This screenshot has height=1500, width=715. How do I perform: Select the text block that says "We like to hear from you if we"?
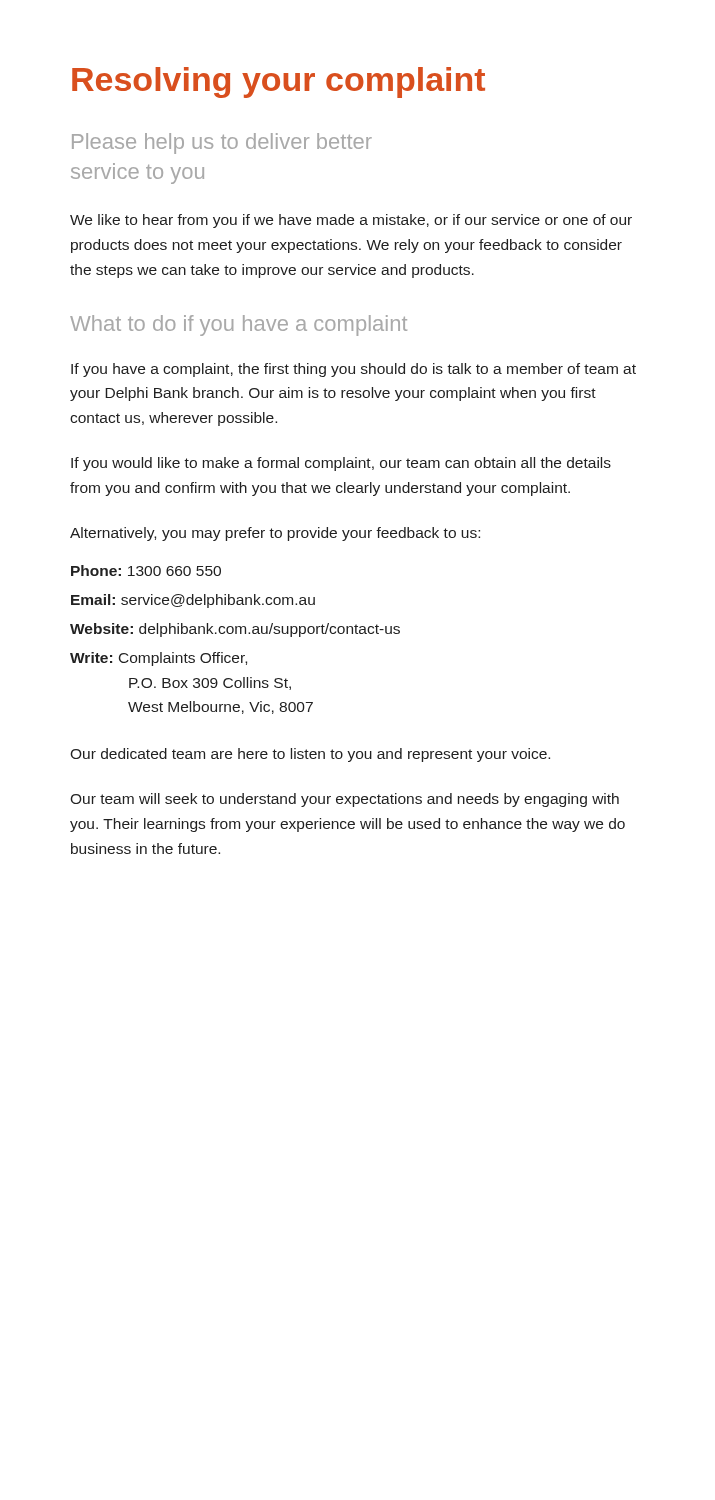tap(351, 245)
